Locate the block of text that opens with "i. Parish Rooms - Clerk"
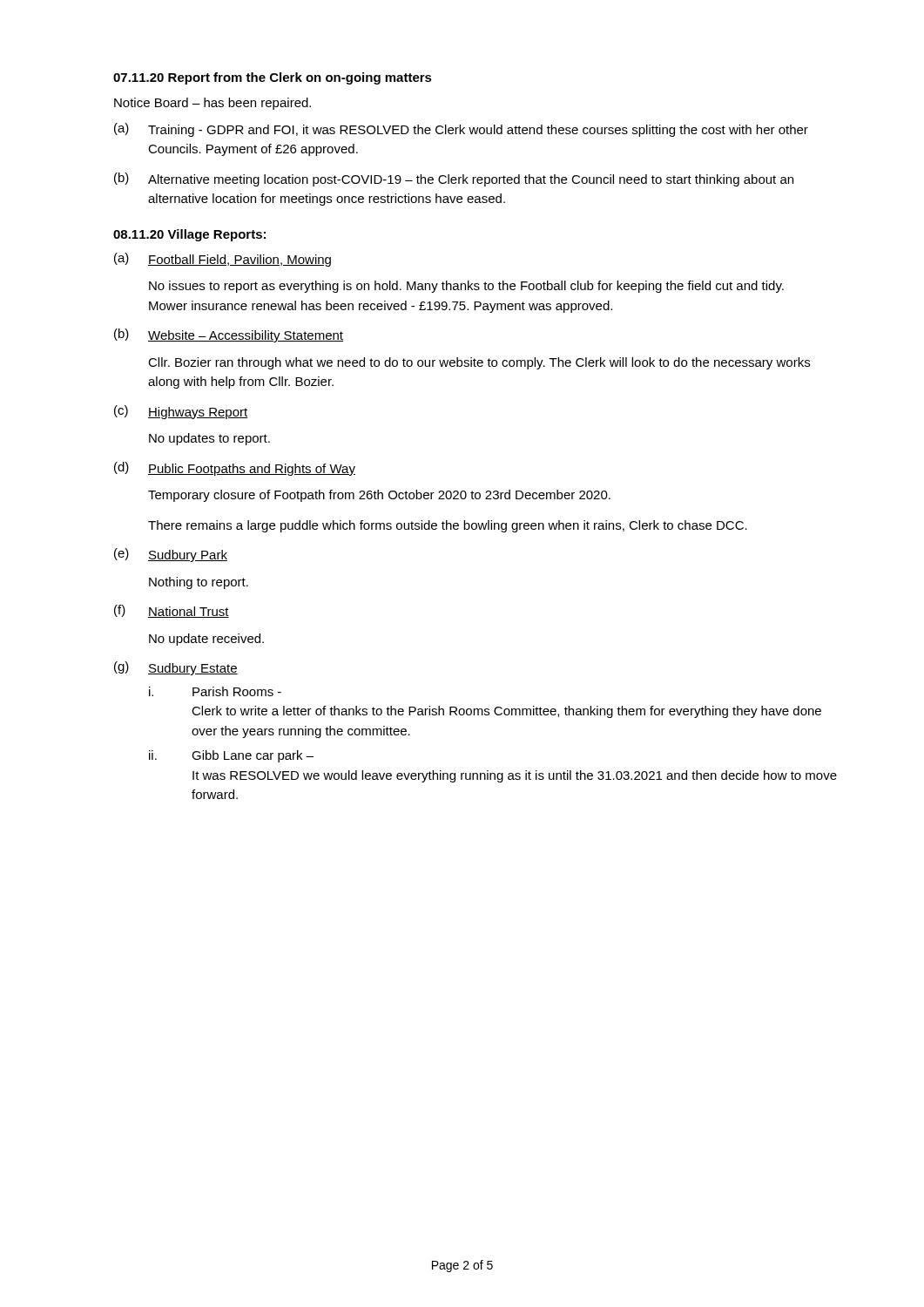Viewport: 924px width, 1307px height. 492,711
